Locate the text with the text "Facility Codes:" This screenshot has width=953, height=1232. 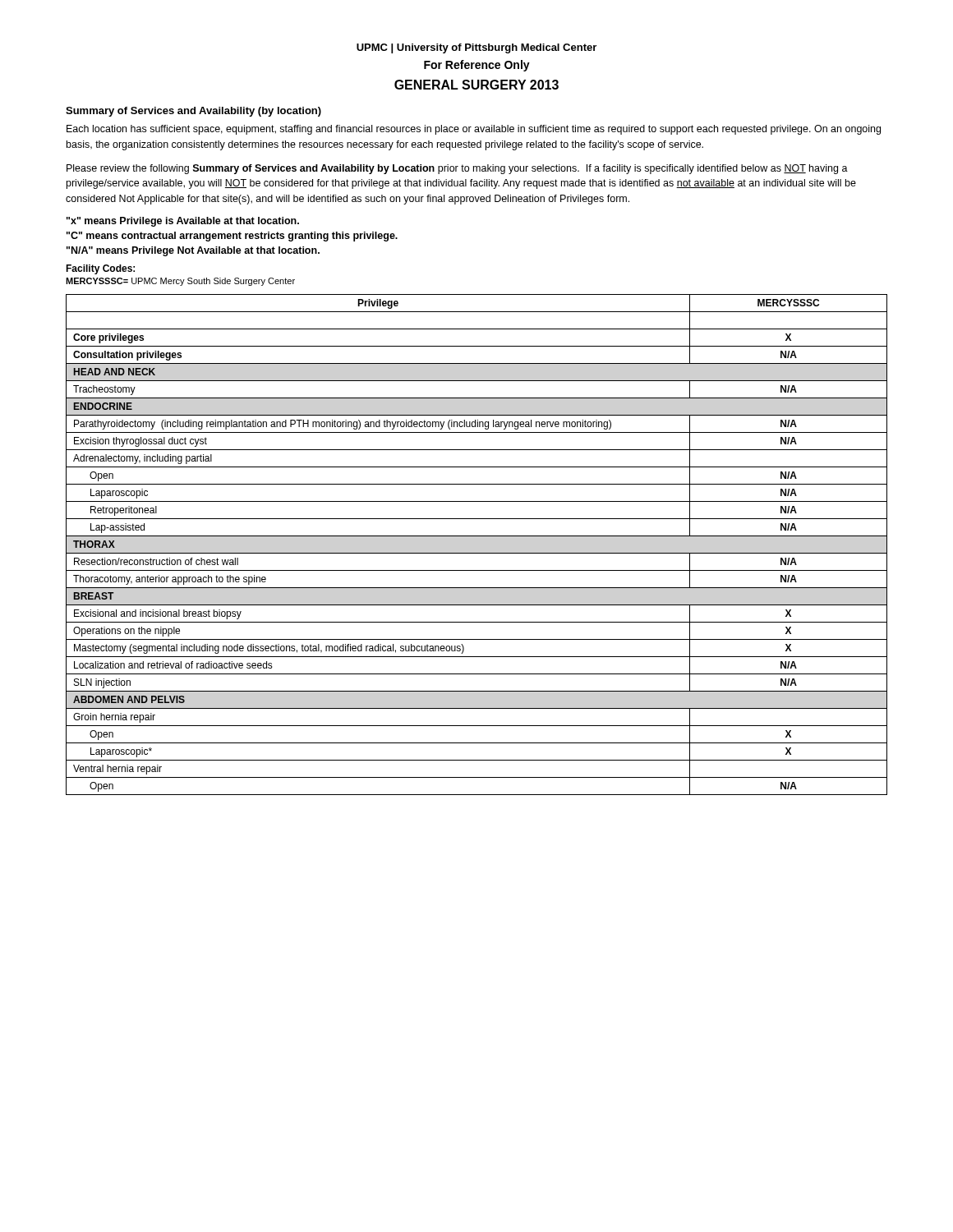101,268
